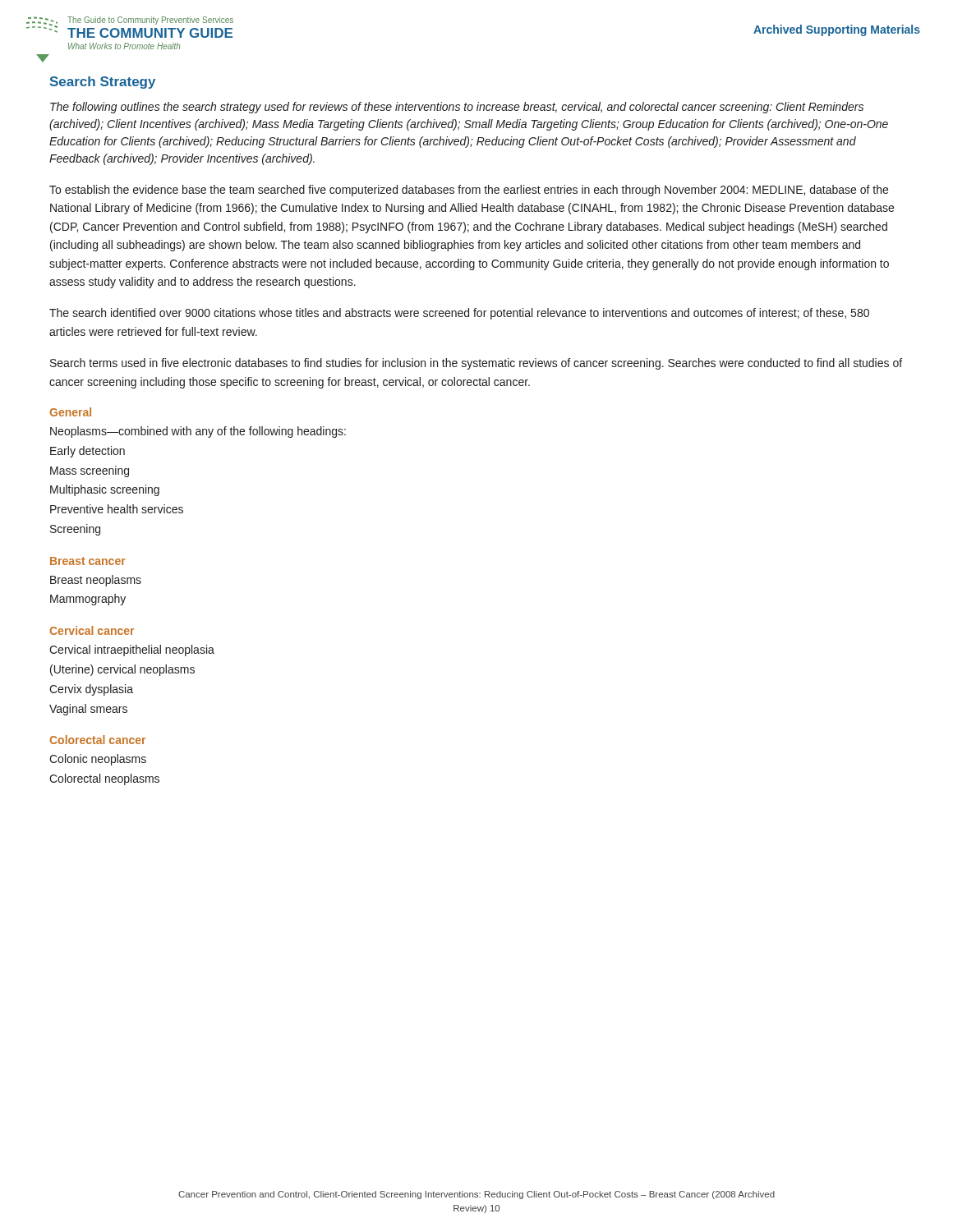Locate the element starting "Colorectal neoplasms"
953x1232 pixels.
(105, 779)
